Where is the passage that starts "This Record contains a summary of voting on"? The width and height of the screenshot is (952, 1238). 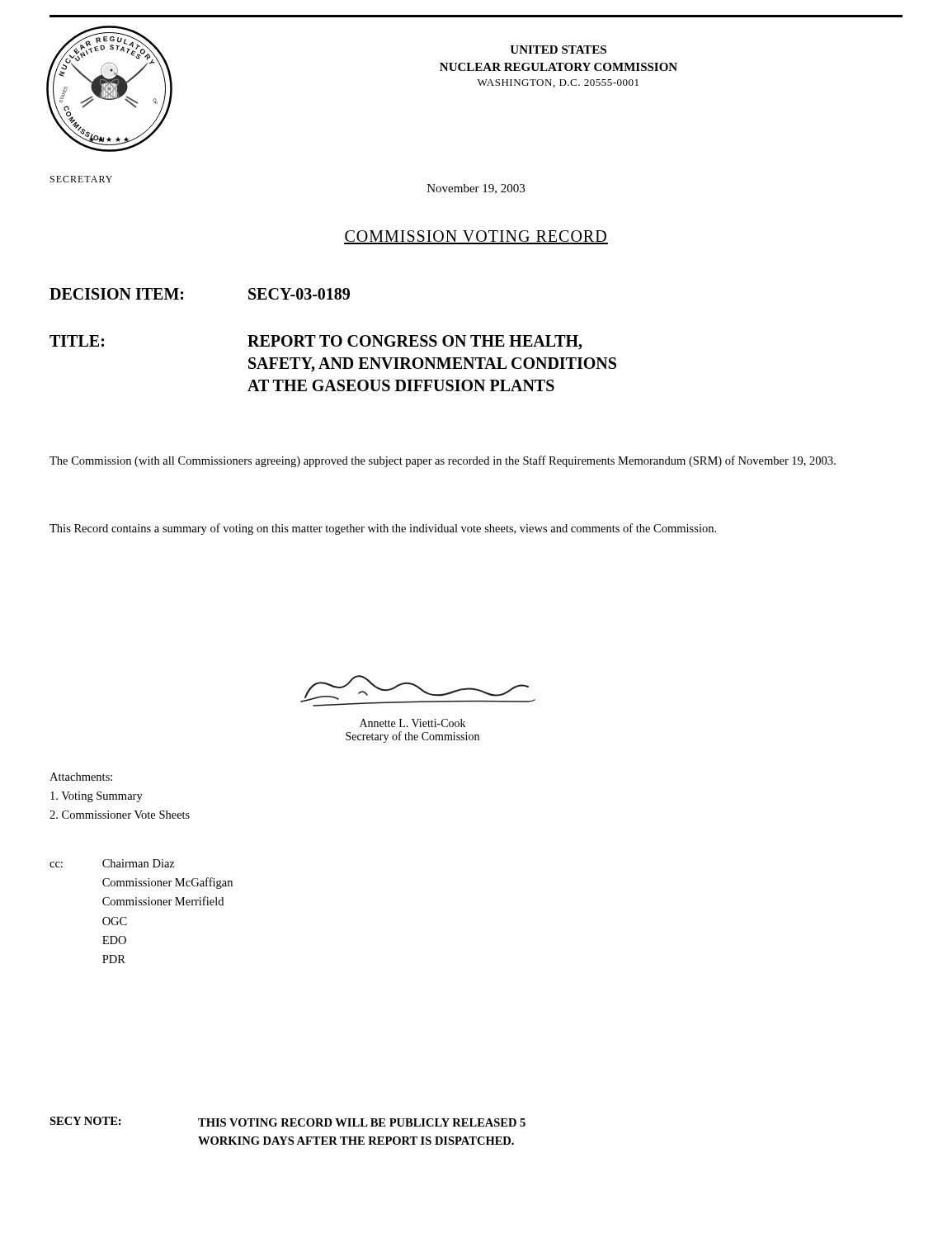coord(383,528)
